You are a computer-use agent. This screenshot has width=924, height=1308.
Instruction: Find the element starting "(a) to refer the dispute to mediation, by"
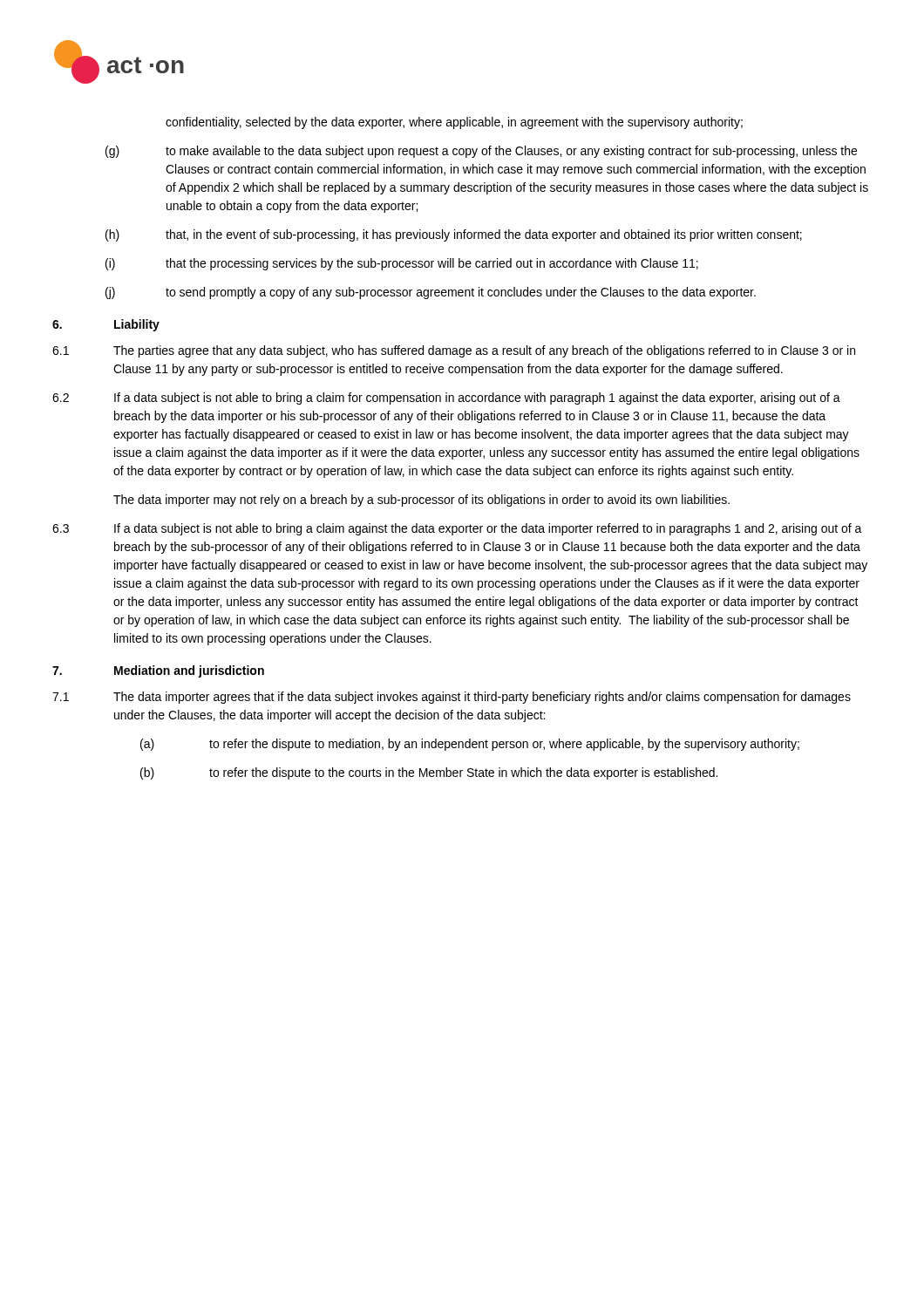tap(462, 744)
